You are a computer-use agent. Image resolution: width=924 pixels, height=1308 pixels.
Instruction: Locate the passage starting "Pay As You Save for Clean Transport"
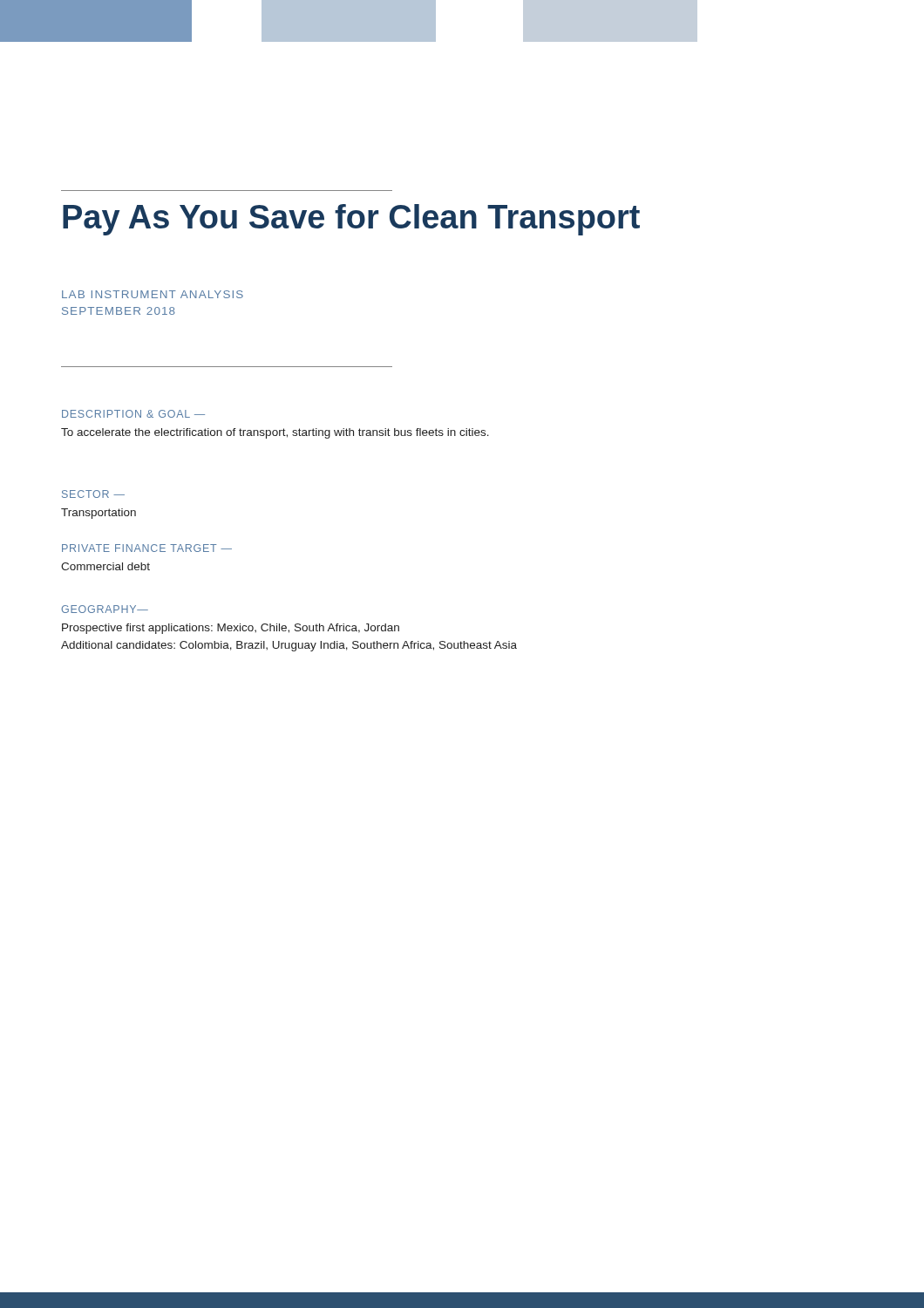(x=453, y=218)
